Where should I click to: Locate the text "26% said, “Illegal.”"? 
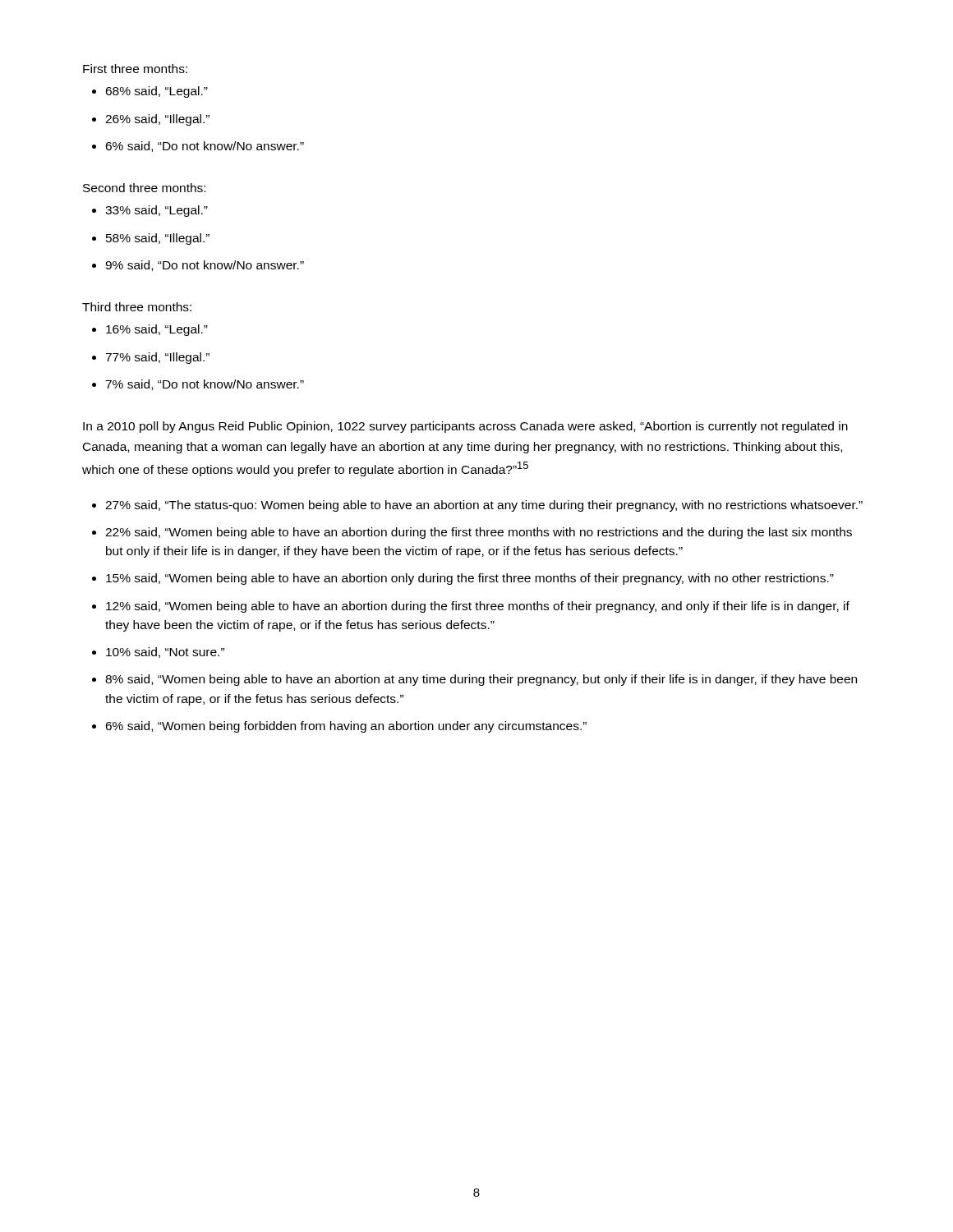click(158, 118)
